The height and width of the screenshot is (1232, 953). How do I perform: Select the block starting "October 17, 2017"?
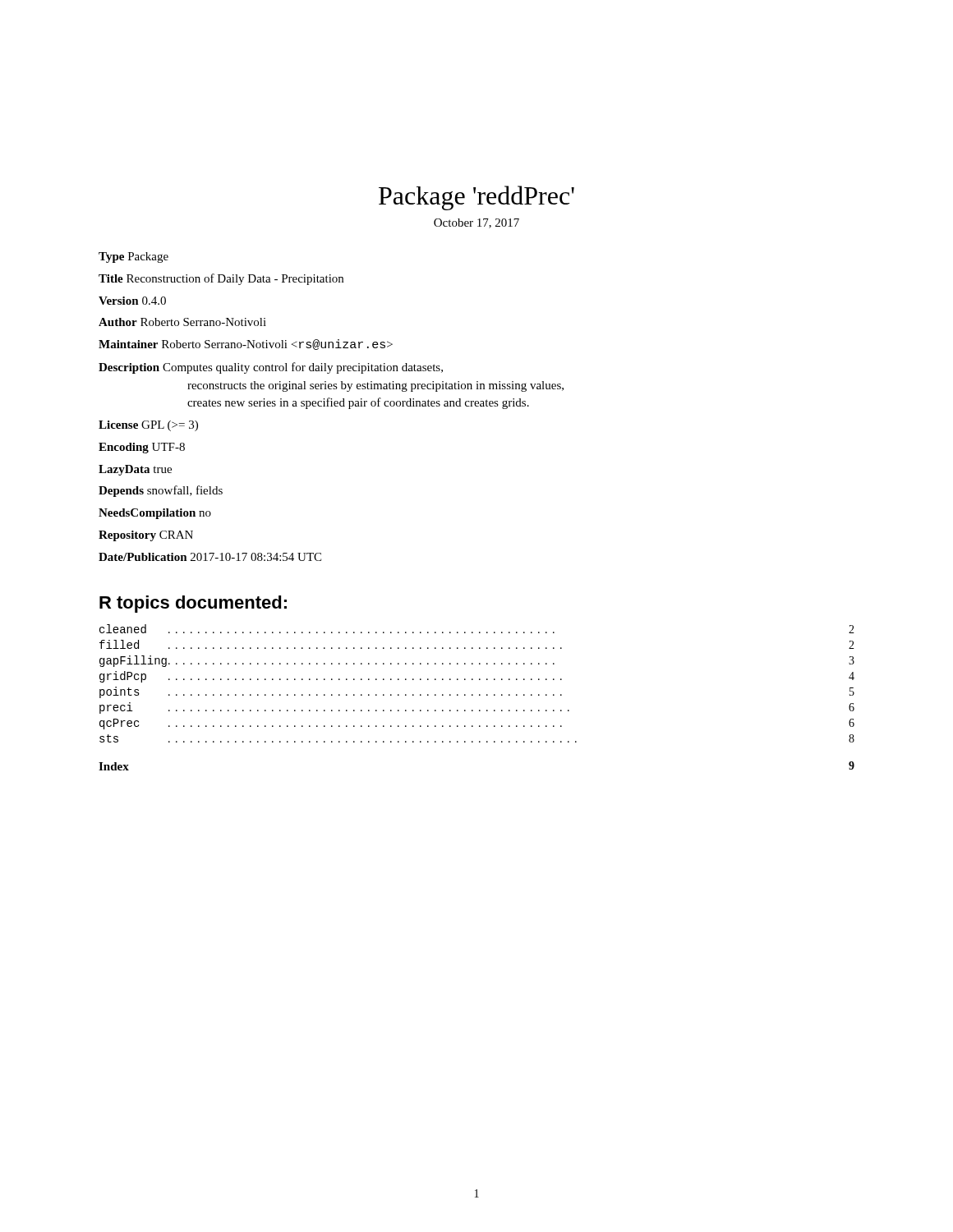476,223
